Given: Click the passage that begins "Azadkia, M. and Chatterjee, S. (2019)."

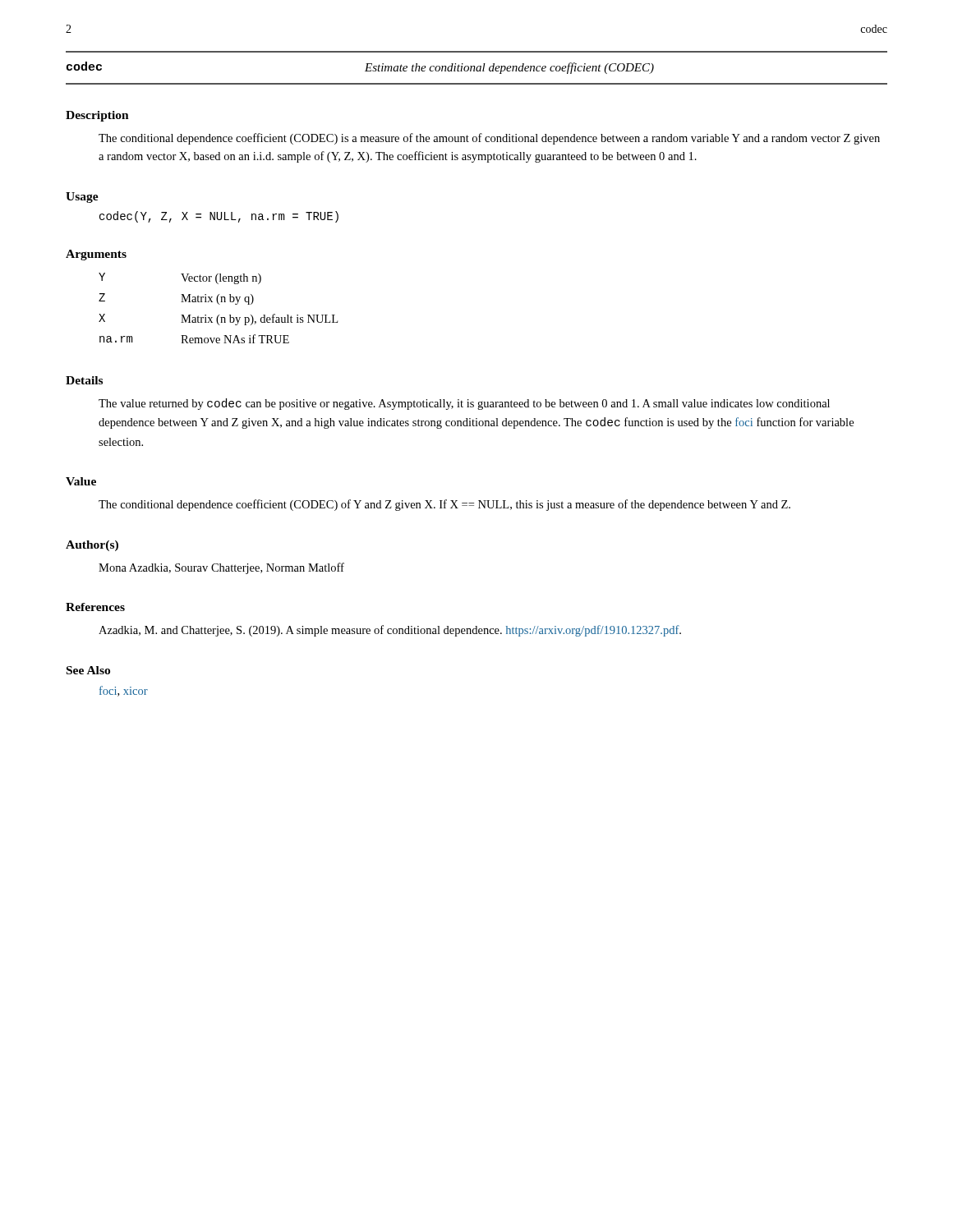Looking at the screenshot, I should pyautogui.click(x=390, y=630).
